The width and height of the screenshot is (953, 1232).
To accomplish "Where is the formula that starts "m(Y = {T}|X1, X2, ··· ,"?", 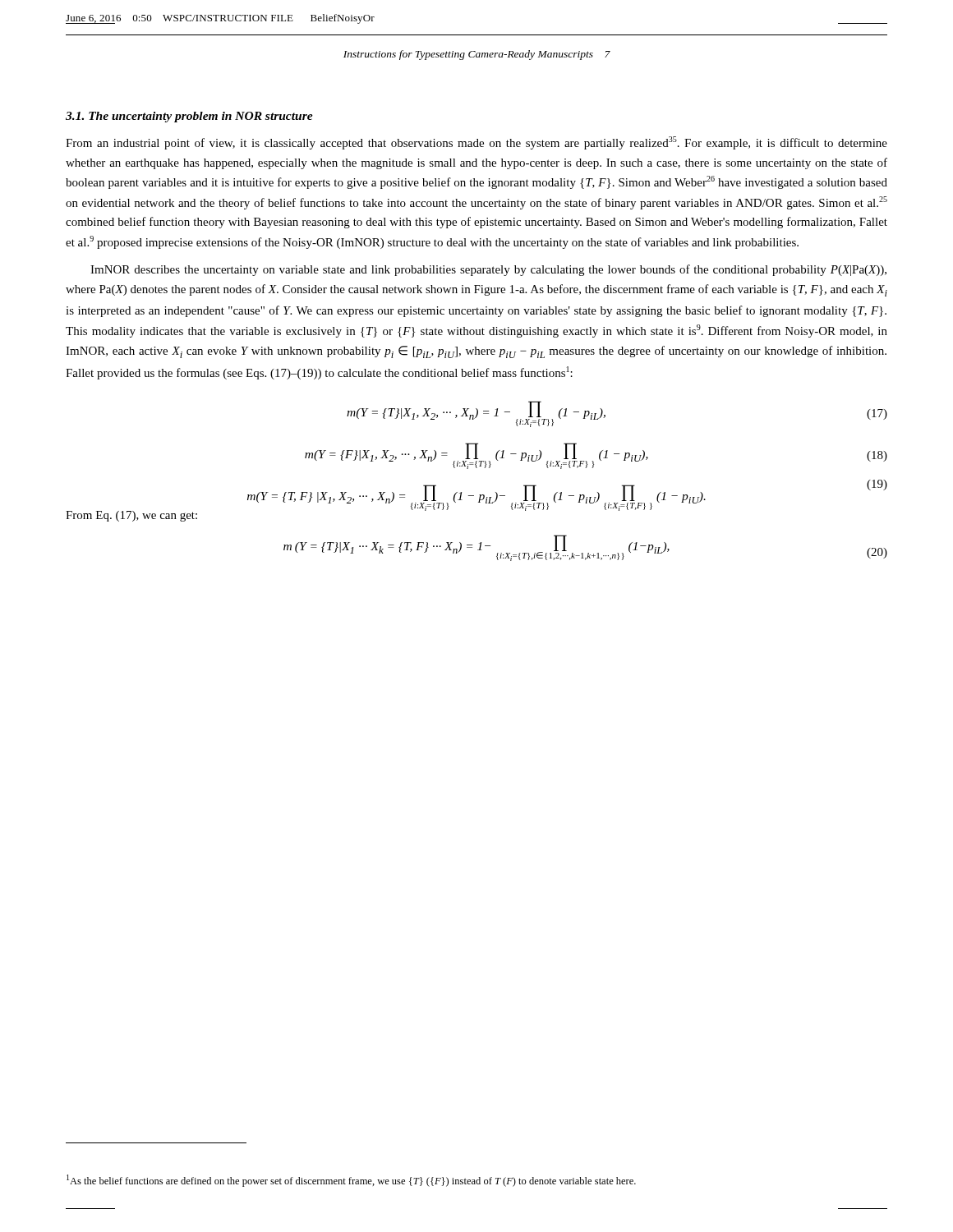I will coord(617,413).
